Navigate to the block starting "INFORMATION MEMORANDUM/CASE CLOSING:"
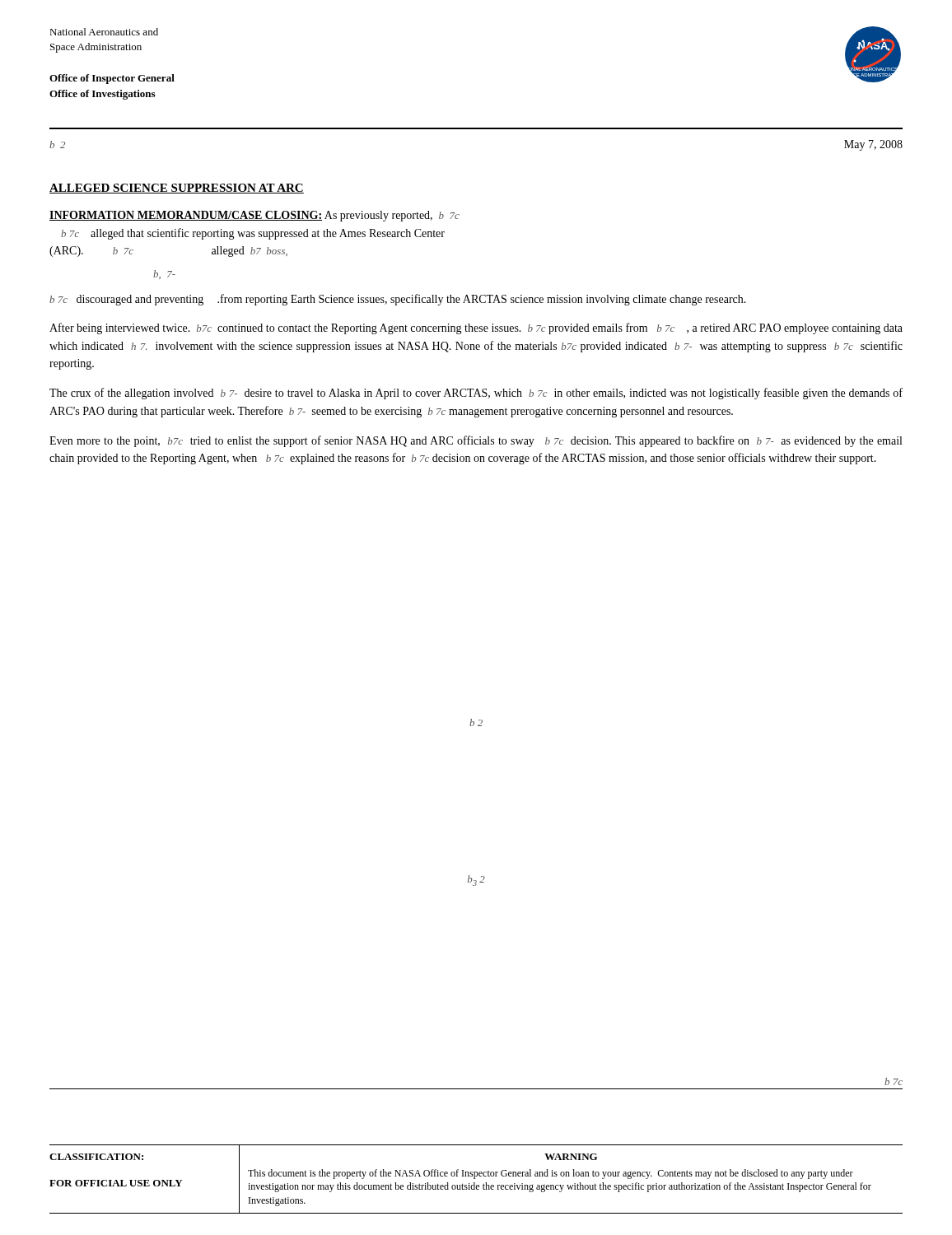Screen dimensions: 1235x952 coord(254,216)
